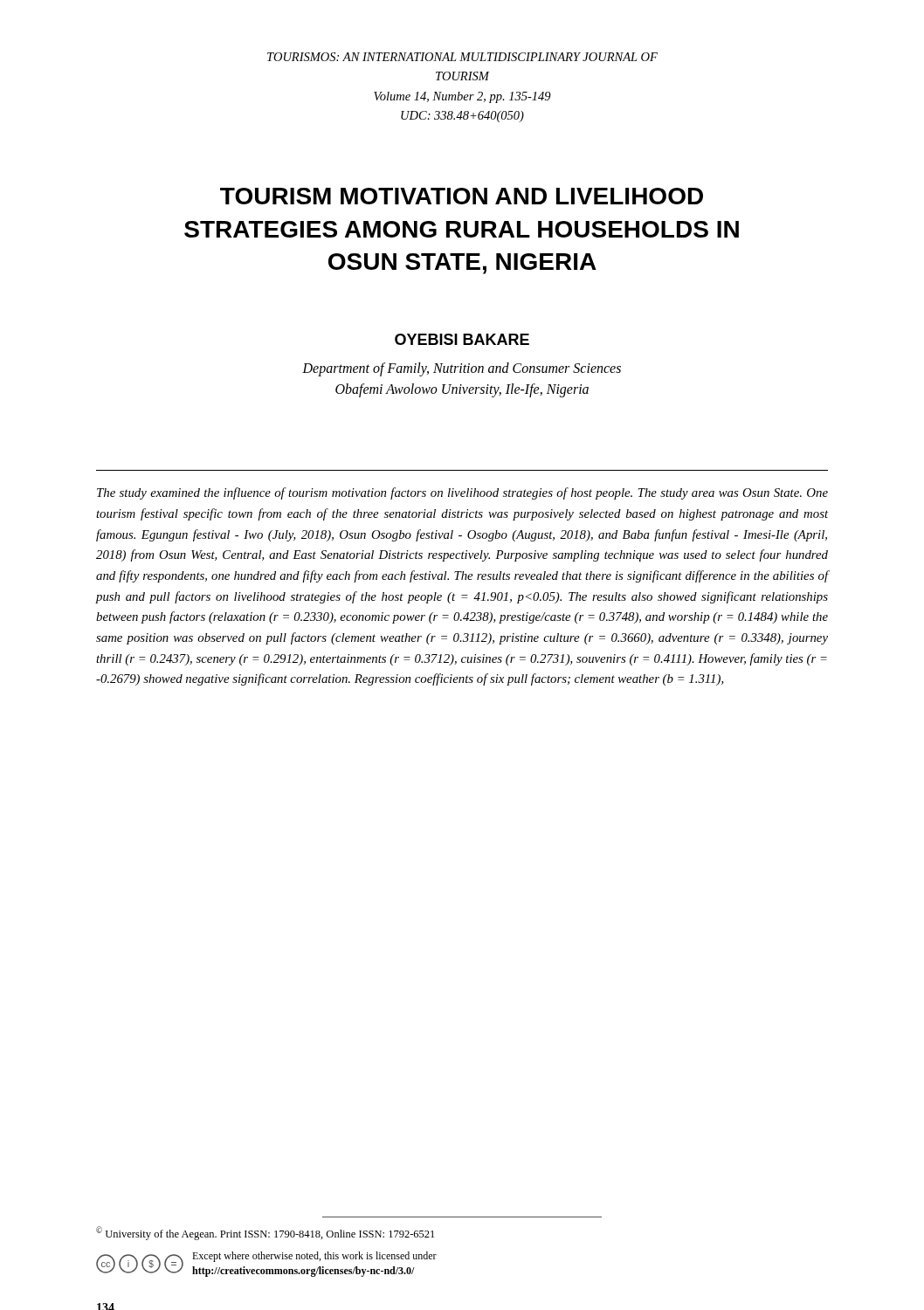Click the title that begins "TOURISM MOTIVATION AND LIVELIHOOD STRATEGIES"

[462, 229]
